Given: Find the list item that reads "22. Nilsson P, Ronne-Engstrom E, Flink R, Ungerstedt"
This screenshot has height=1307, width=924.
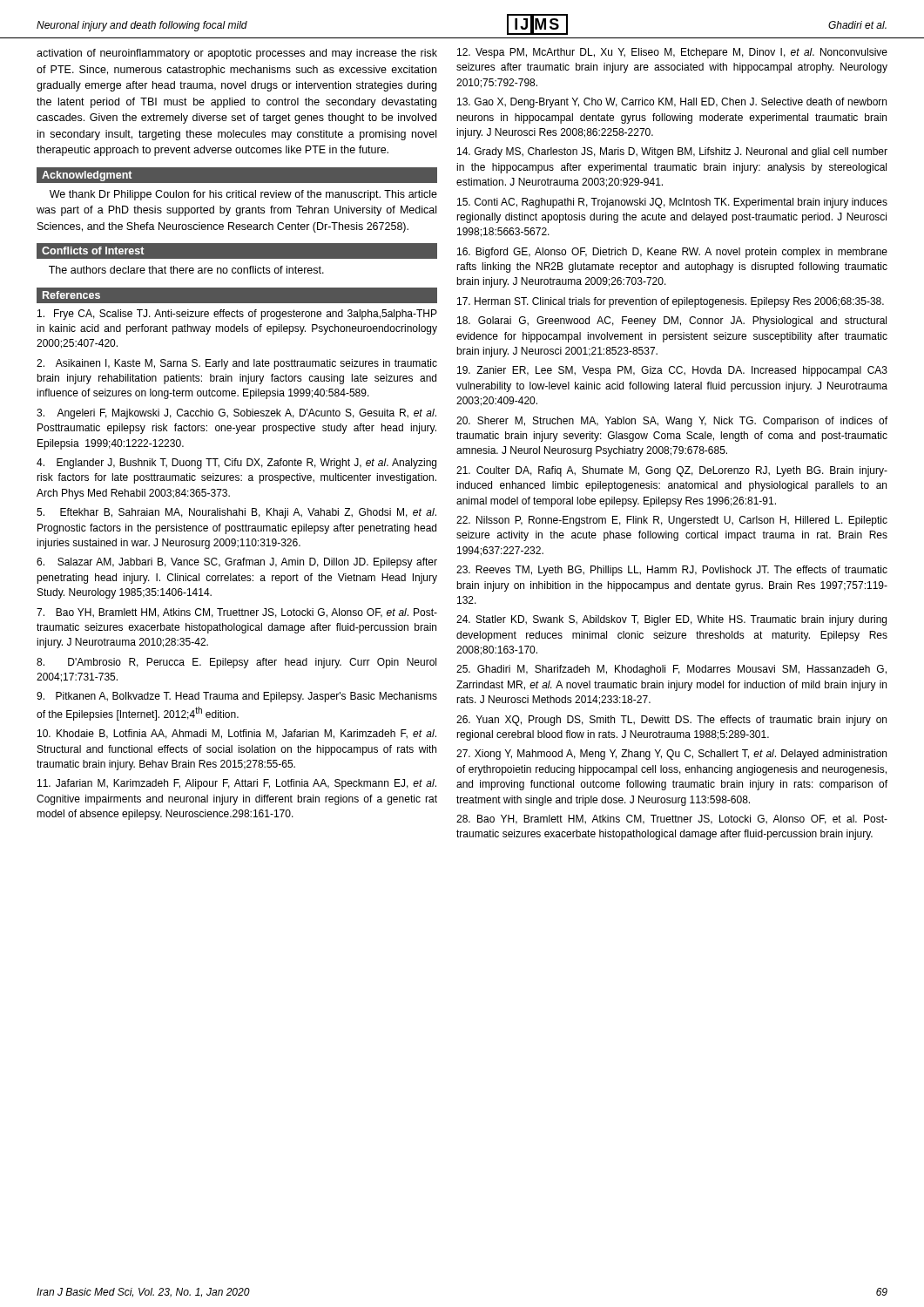Looking at the screenshot, I should 672,535.
